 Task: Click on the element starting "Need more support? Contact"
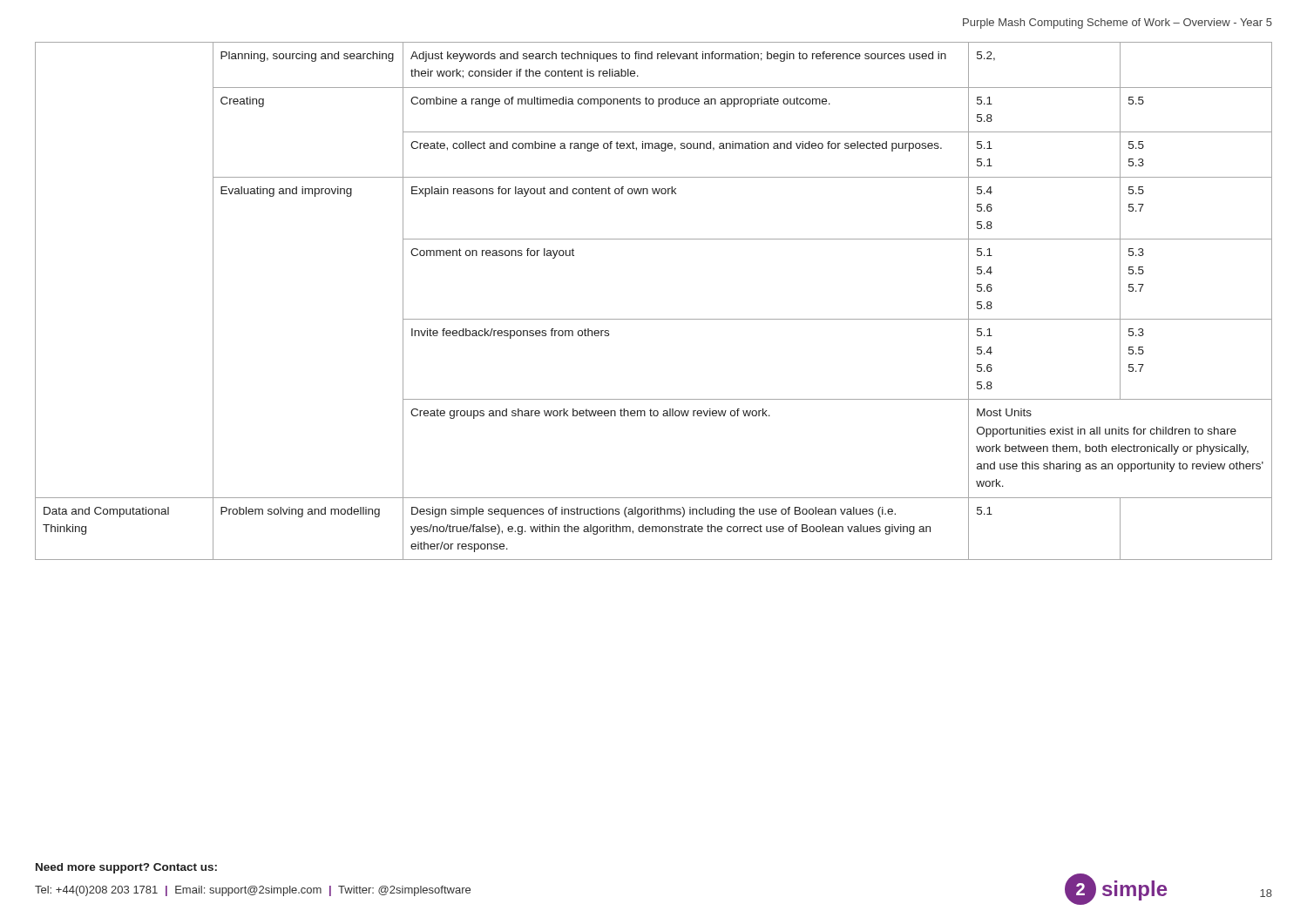(x=126, y=867)
